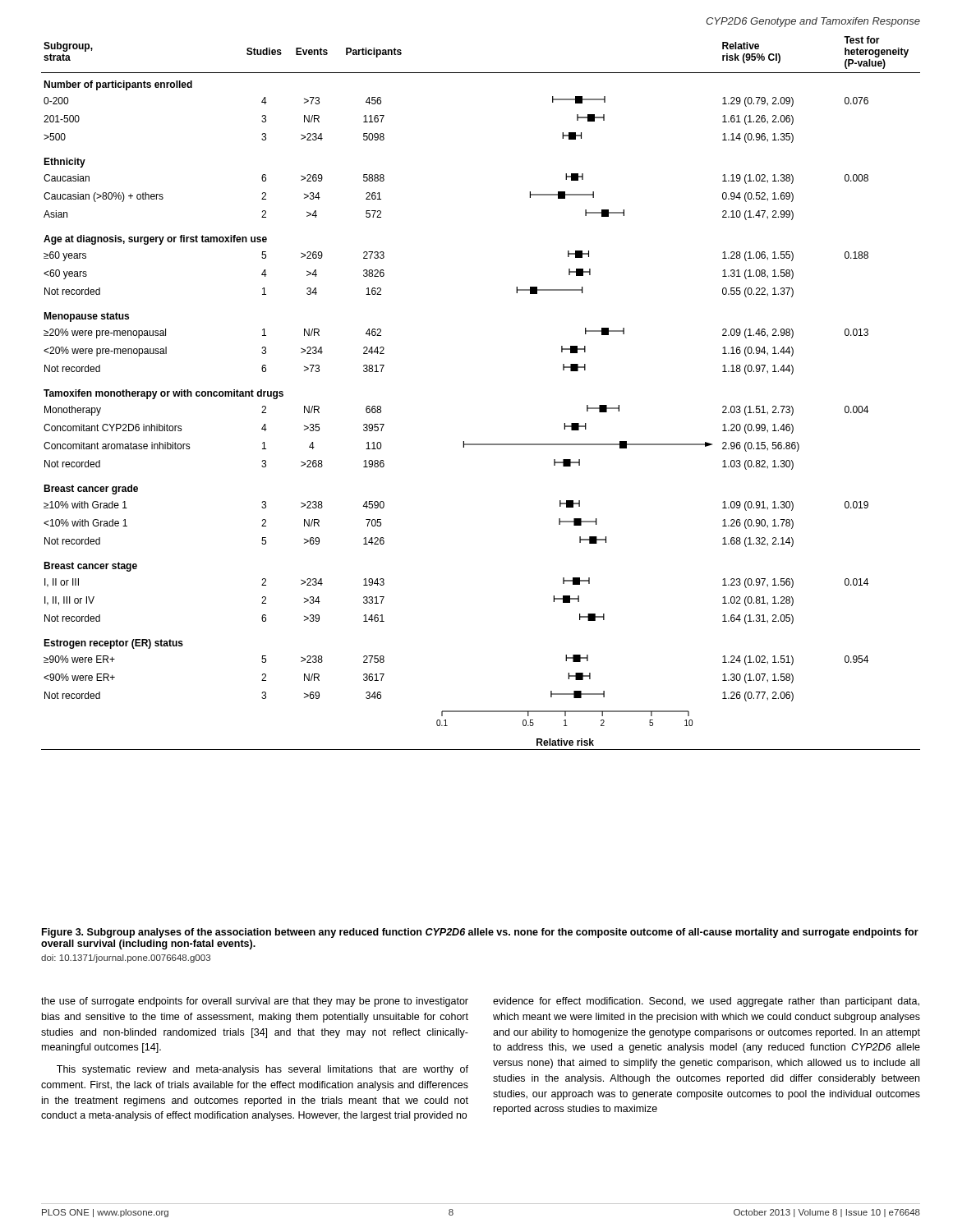Select the passage starting "the use of"
This screenshot has width=953, height=1232.
(481, 1062)
